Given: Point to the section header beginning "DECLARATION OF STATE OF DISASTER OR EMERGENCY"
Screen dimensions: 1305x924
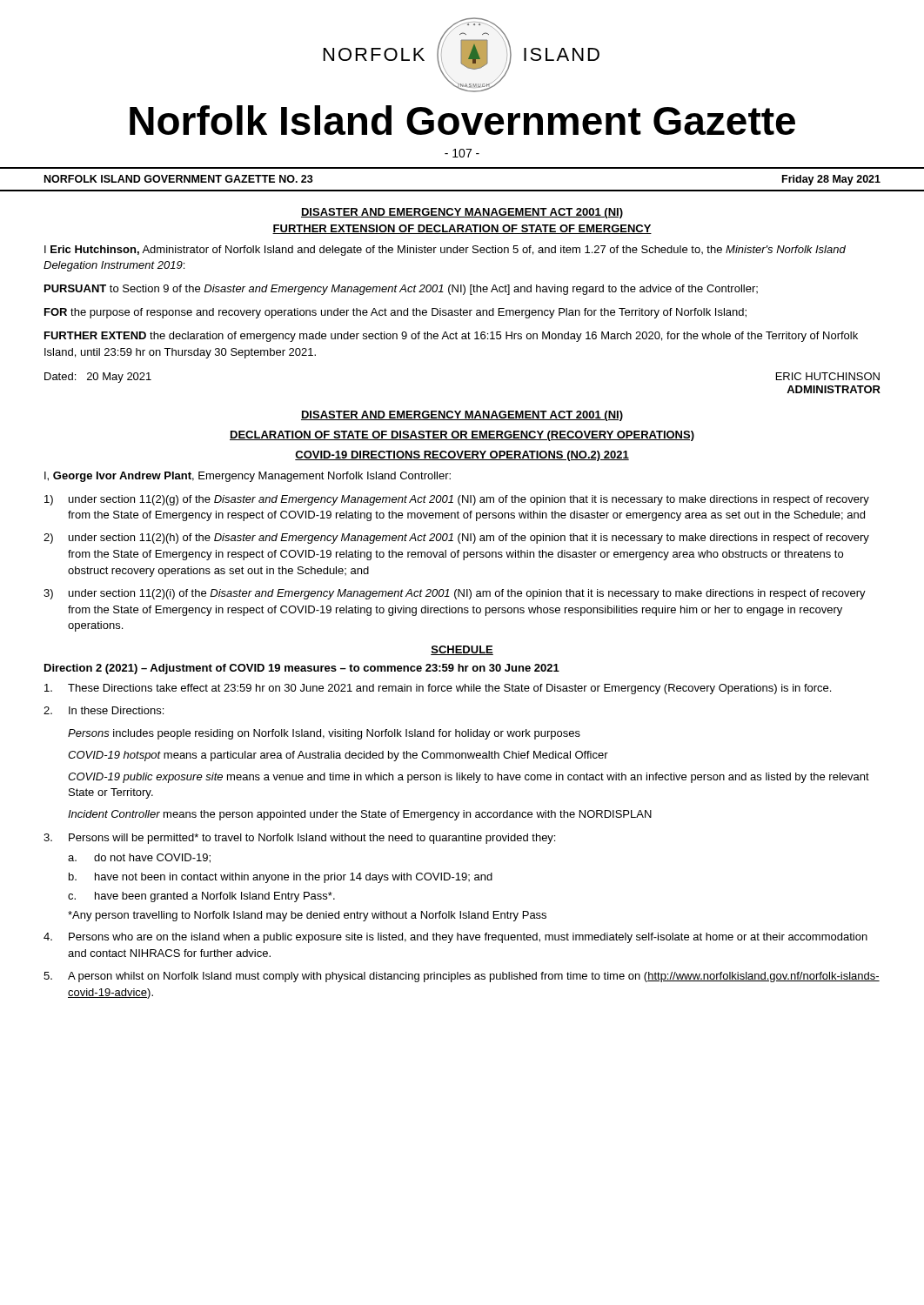Looking at the screenshot, I should [x=462, y=434].
